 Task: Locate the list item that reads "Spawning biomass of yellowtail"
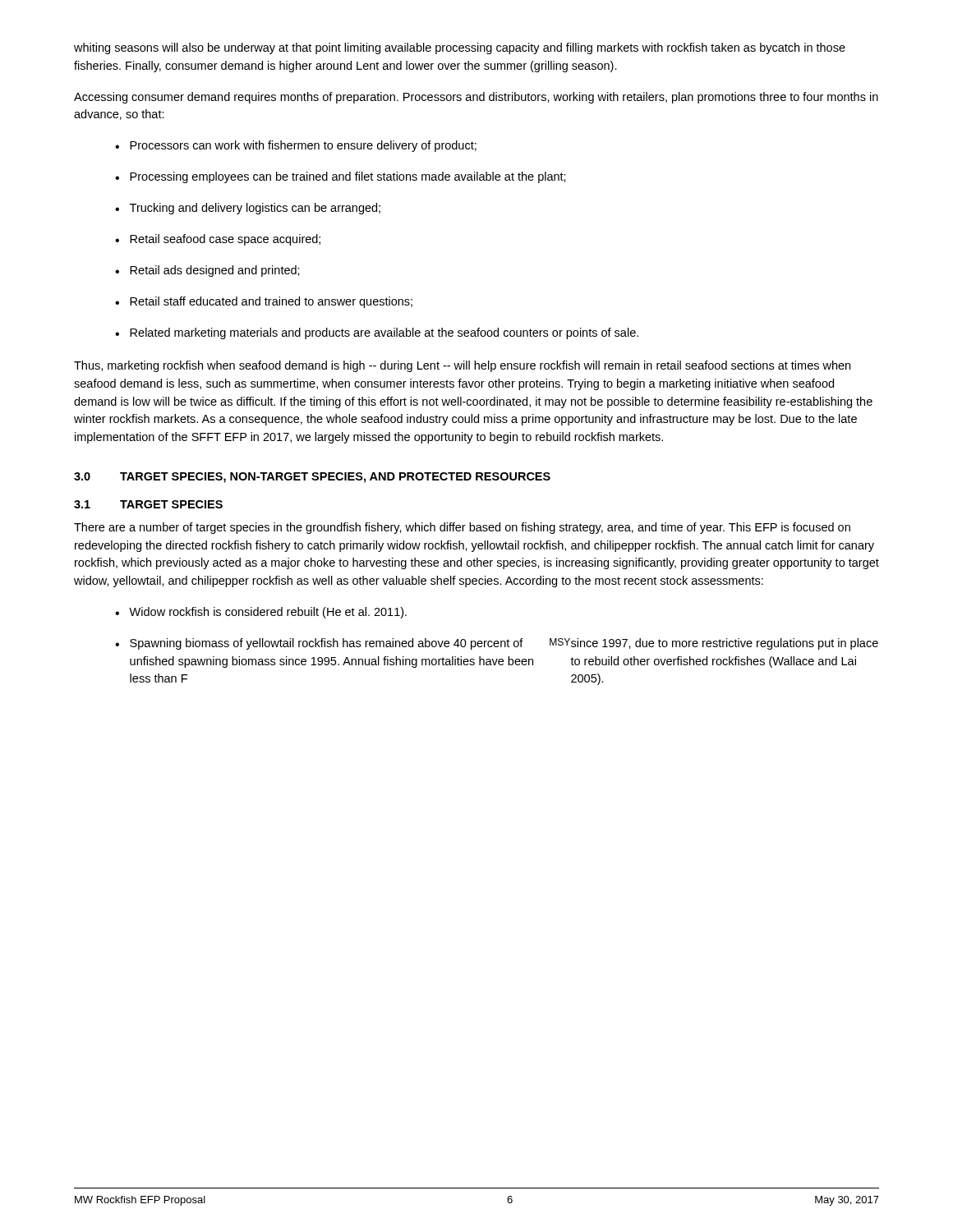click(476, 662)
